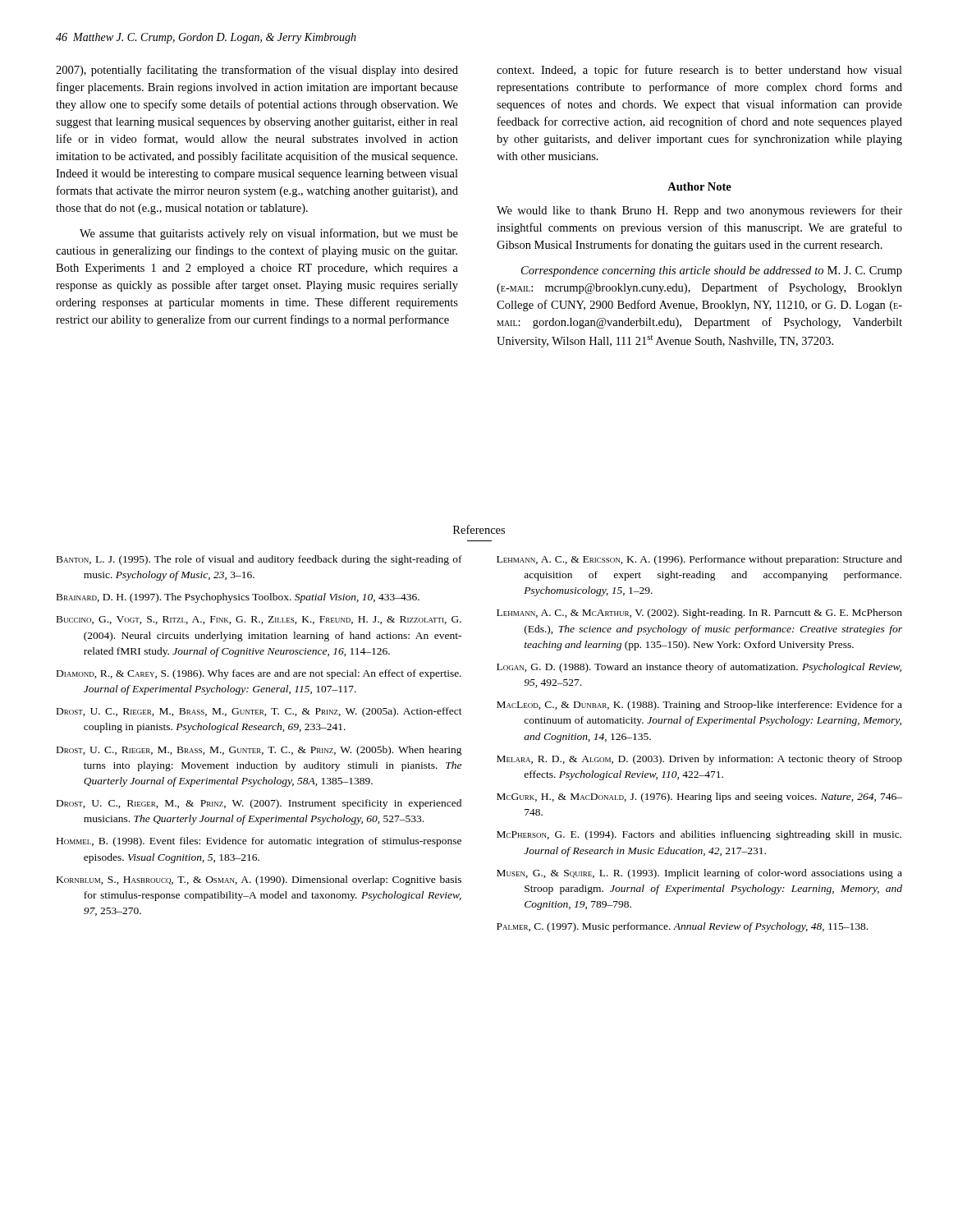Viewport: 958px width, 1232px height.
Task: Select the passage starting "Brainard, D. H. (1997)."
Action: point(238,597)
